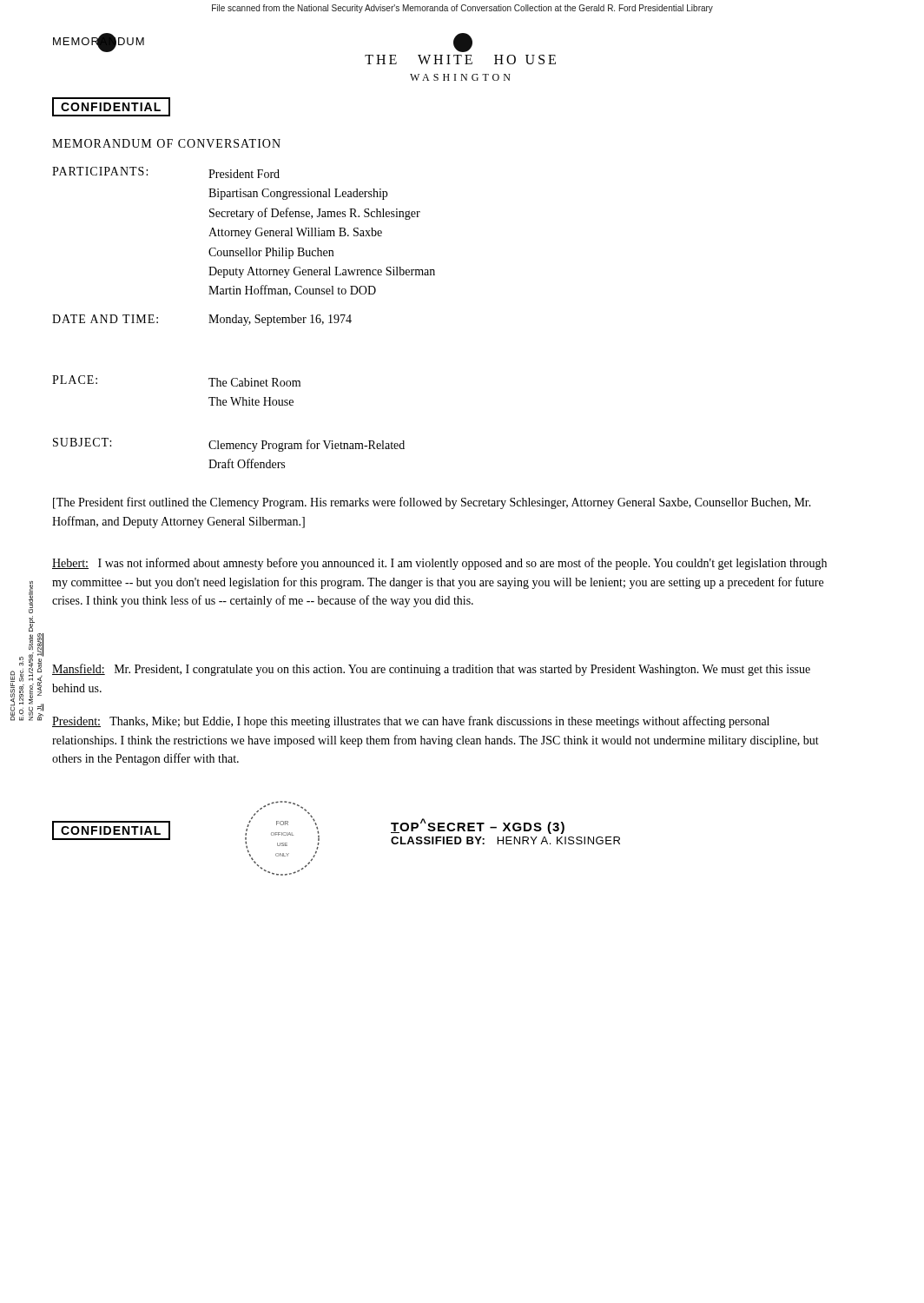Navigate to the passage starting "DECLASSIFIEDE.O. 12958, Sec. 3.5NSC Memo,"
Viewport: 924px width, 1303px height.
pyautogui.click(x=26, y=701)
